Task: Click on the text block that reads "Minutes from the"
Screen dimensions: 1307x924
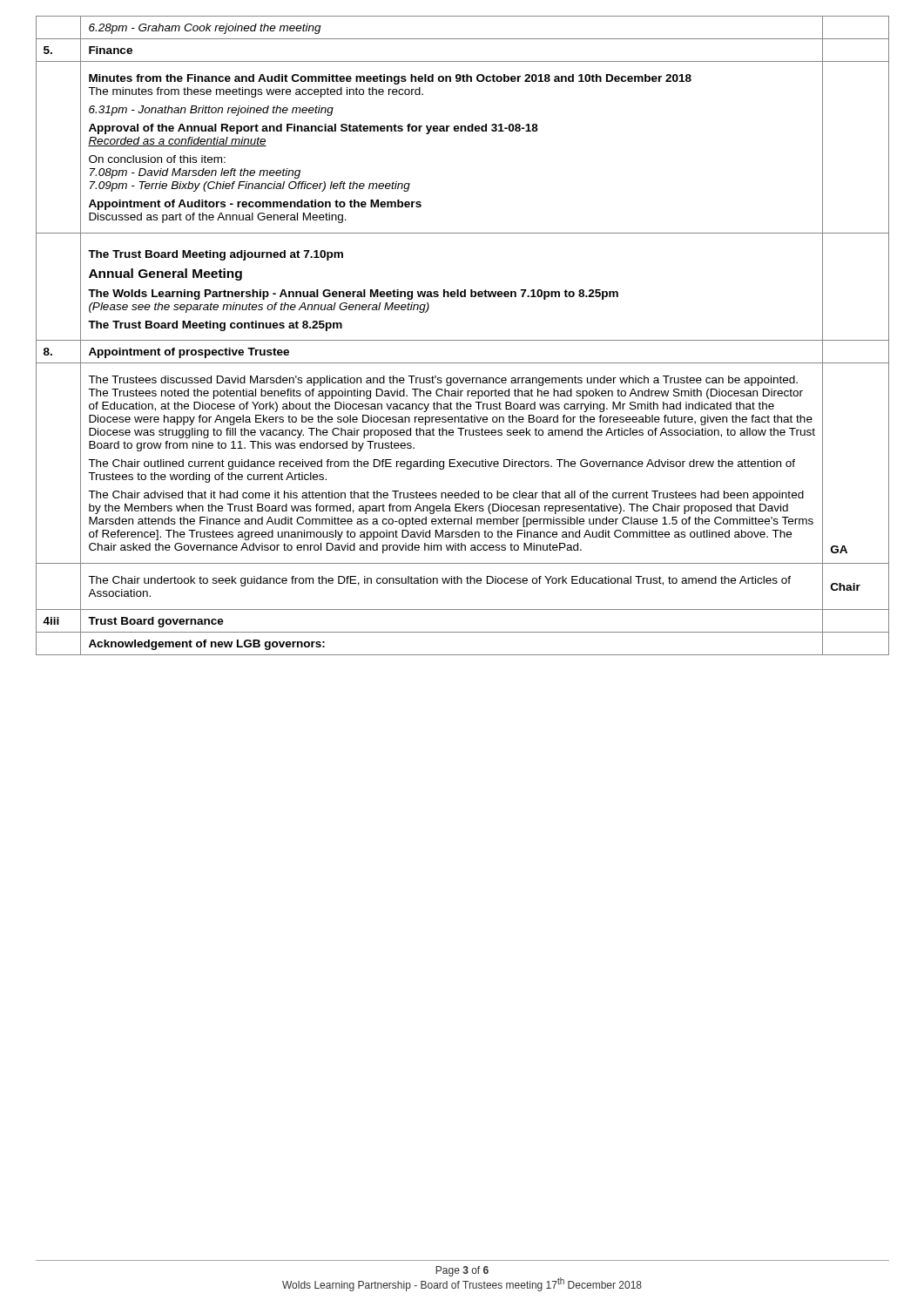Action: click(390, 79)
